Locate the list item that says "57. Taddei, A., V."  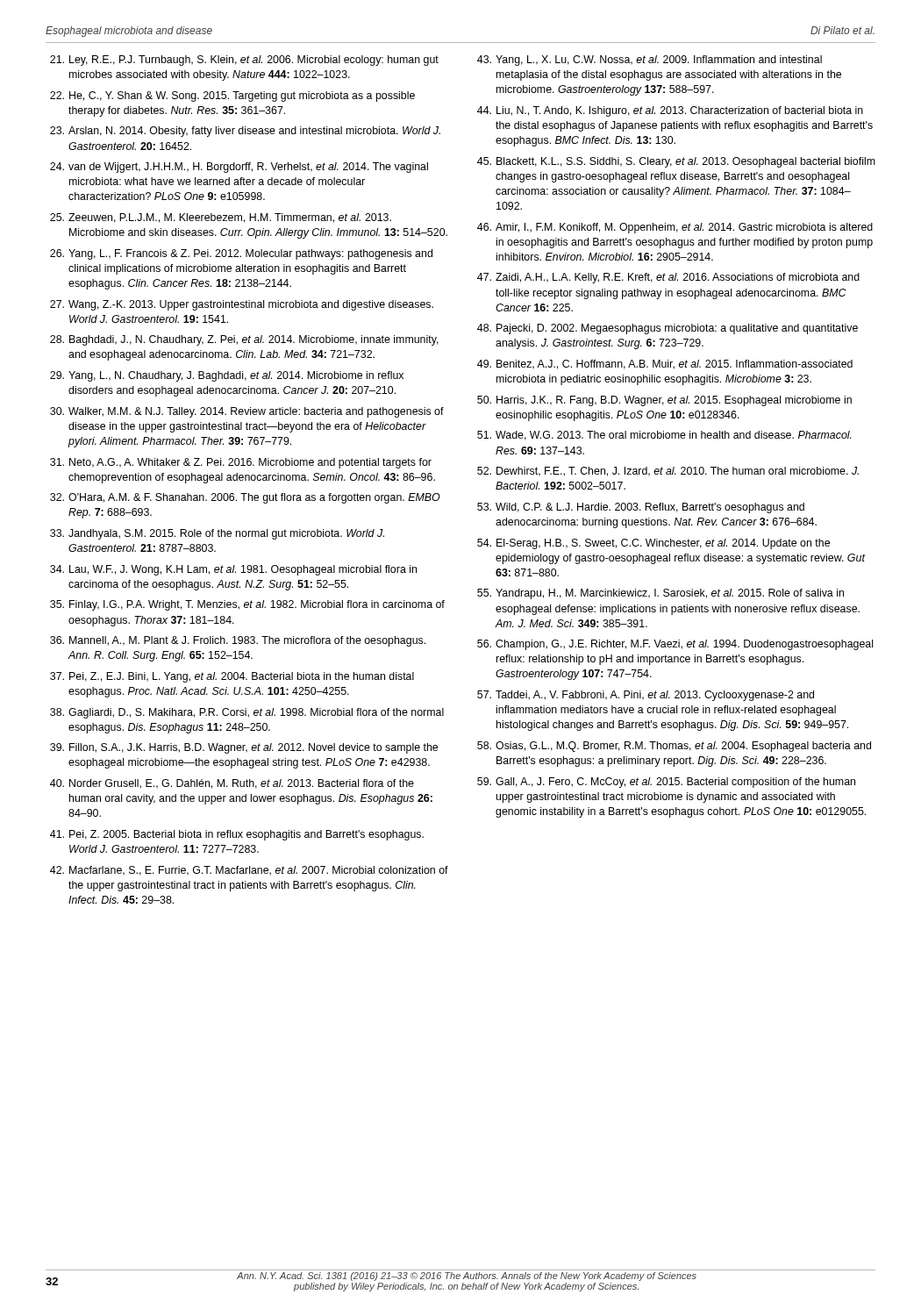tap(674, 710)
